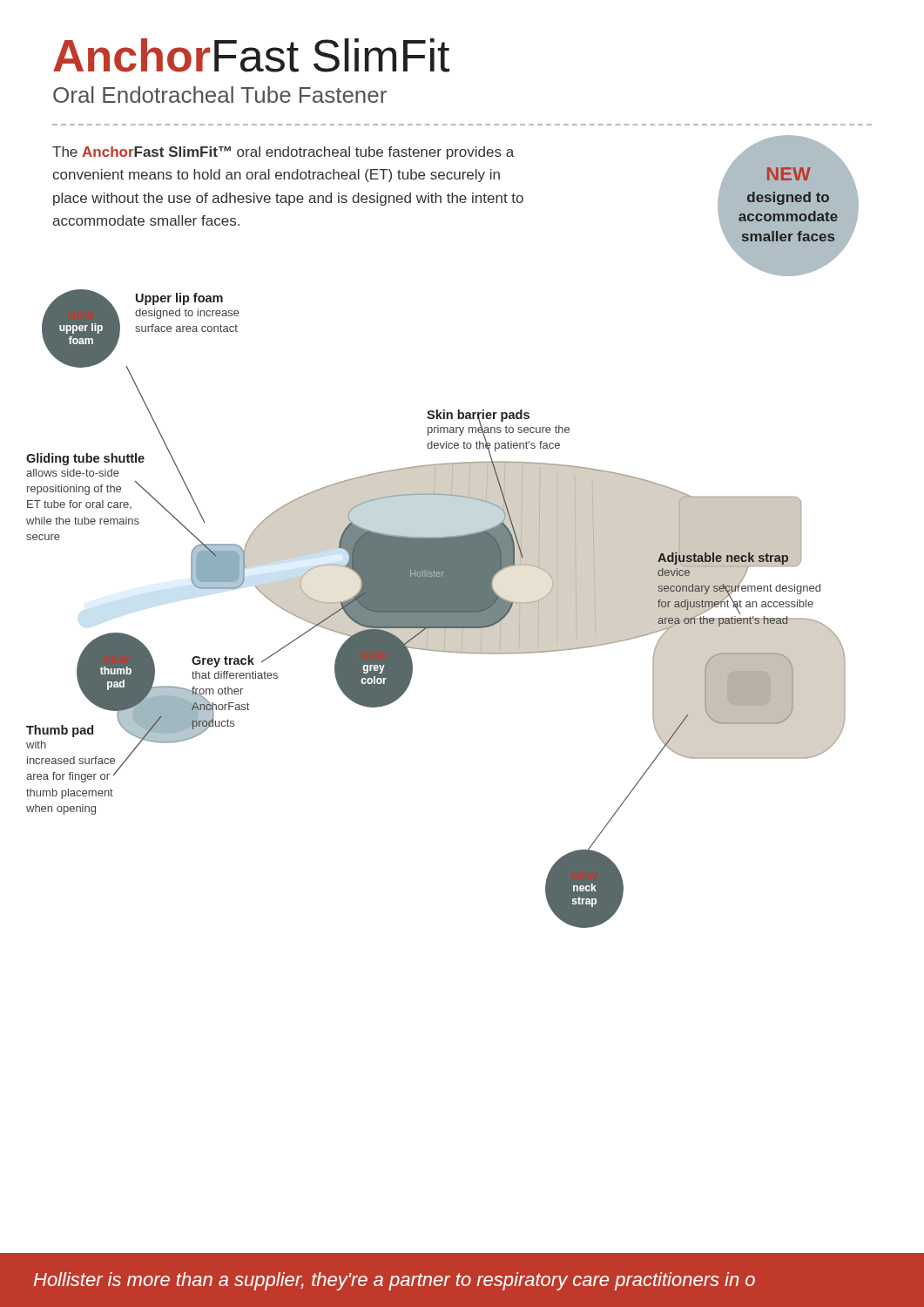This screenshot has height=1307, width=924.
Task: Locate the text block starting "Thumb pad withincreased surfacearea for finger orthumb placementwhen"
Action: pyautogui.click(x=107, y=770)
